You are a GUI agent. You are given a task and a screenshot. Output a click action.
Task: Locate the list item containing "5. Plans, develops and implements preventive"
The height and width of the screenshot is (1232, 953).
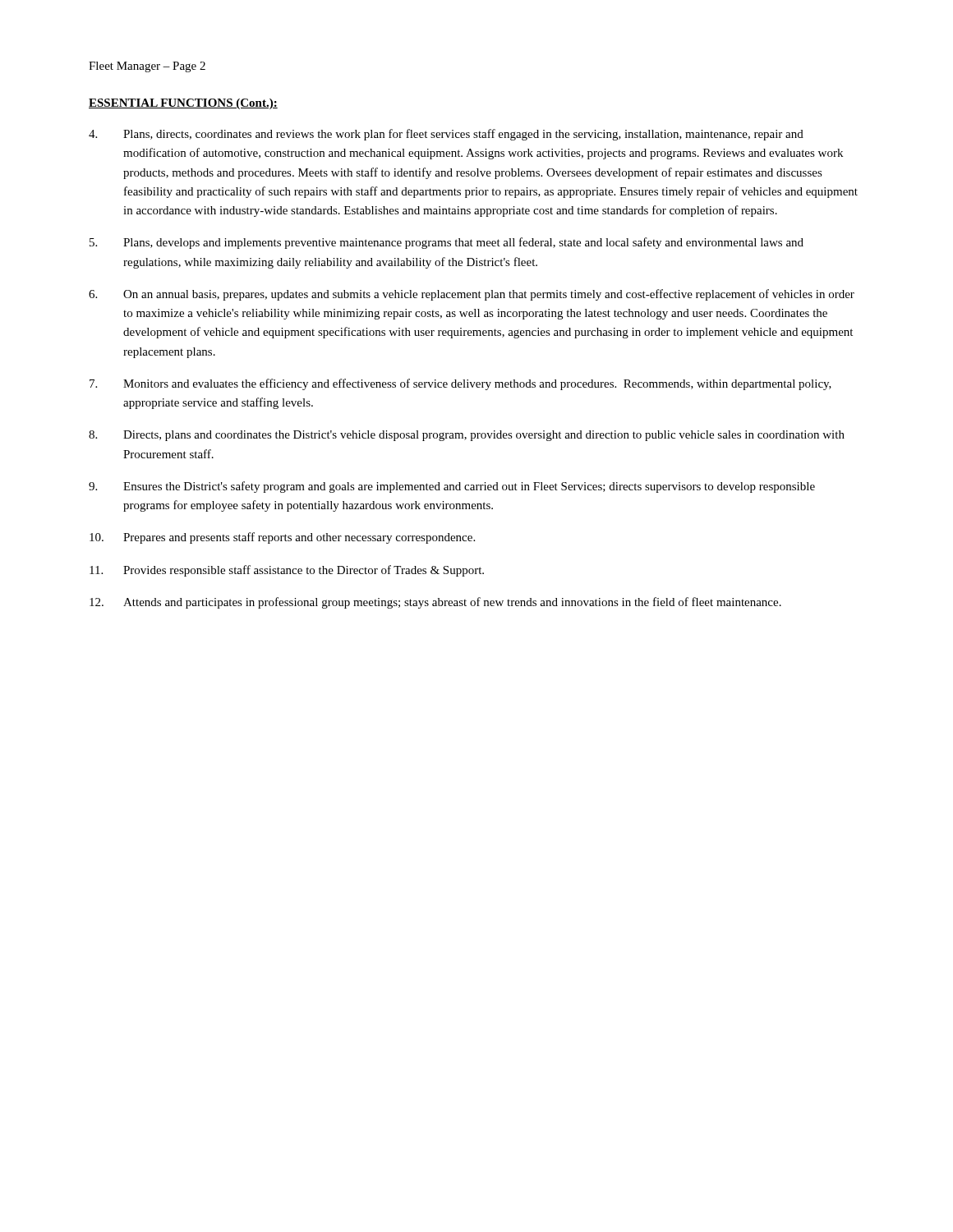pos(476,253)
